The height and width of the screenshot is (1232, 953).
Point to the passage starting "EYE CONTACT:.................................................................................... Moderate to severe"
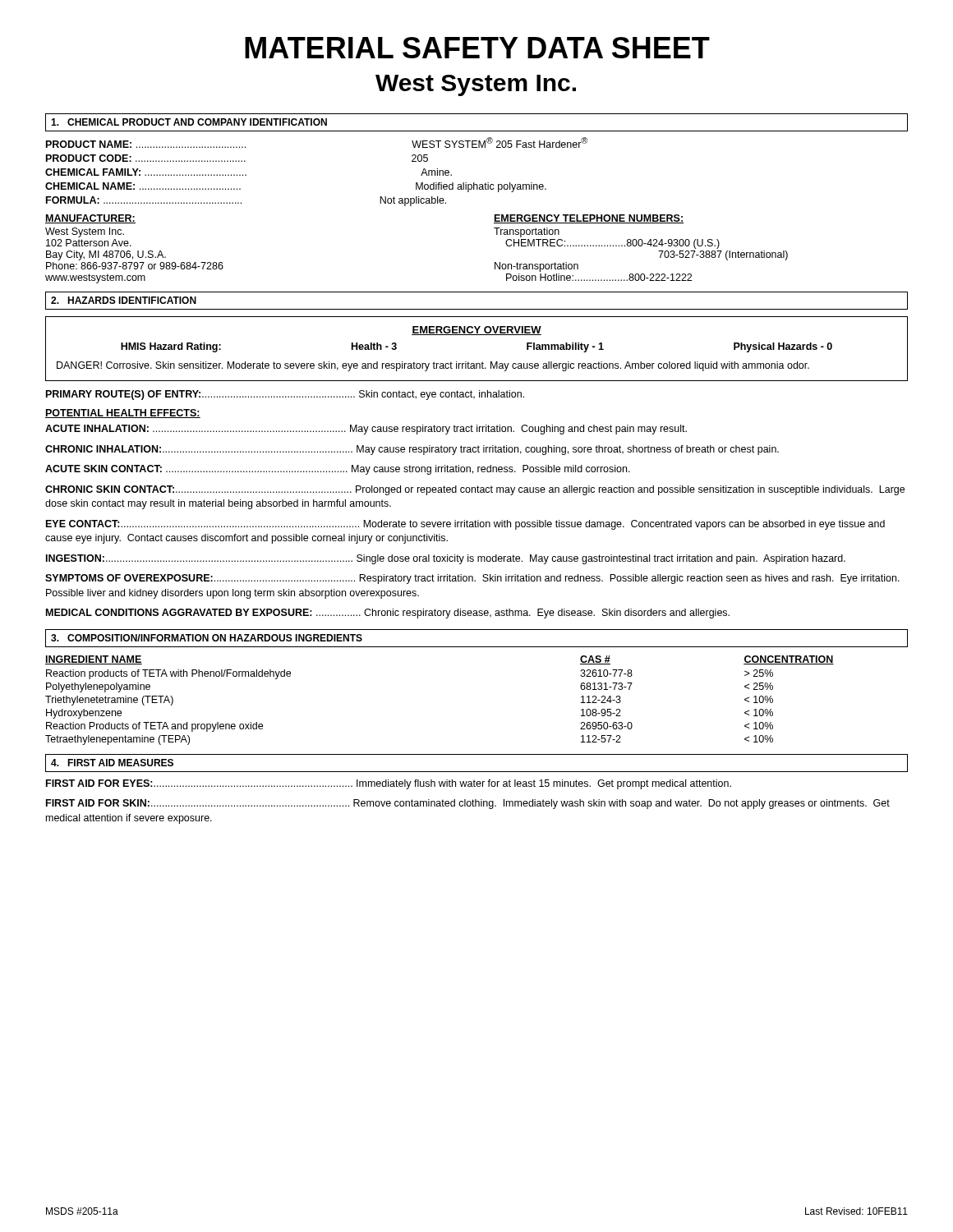pyautogui.click(x=465, y=531)
